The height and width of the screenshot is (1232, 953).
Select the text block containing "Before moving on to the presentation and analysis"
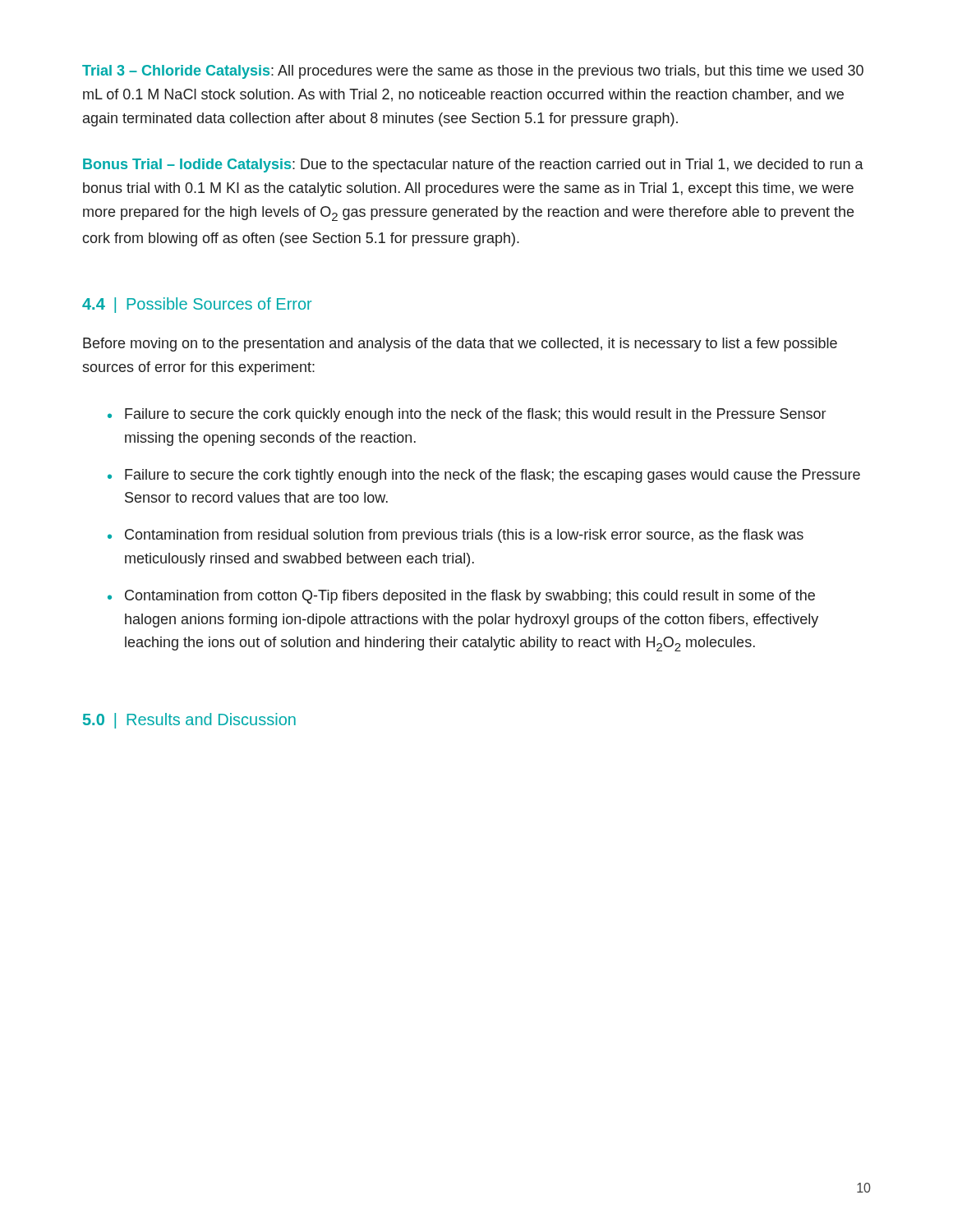click(460, 355)
